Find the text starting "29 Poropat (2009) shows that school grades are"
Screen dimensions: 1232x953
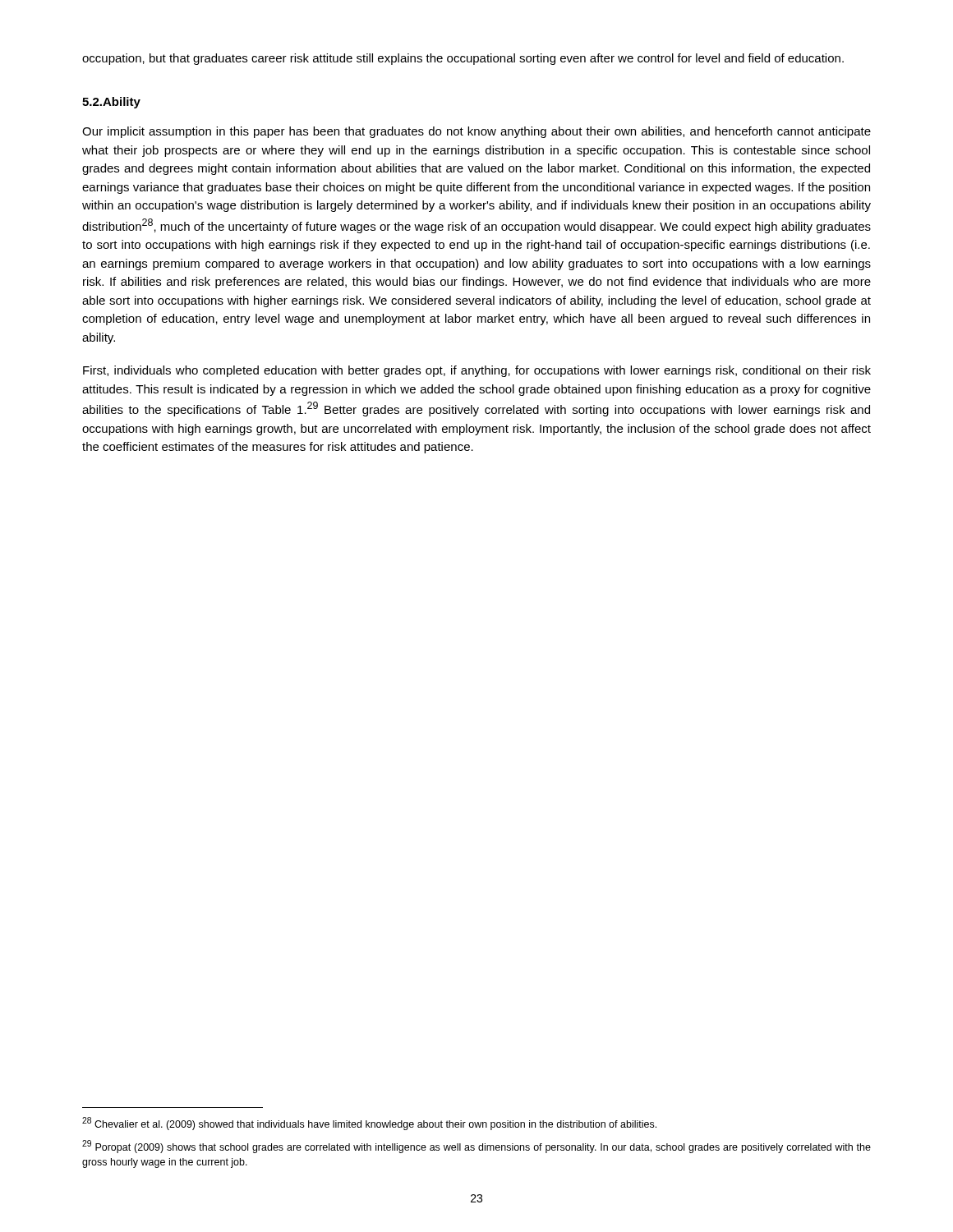(x=476, y=1153)
